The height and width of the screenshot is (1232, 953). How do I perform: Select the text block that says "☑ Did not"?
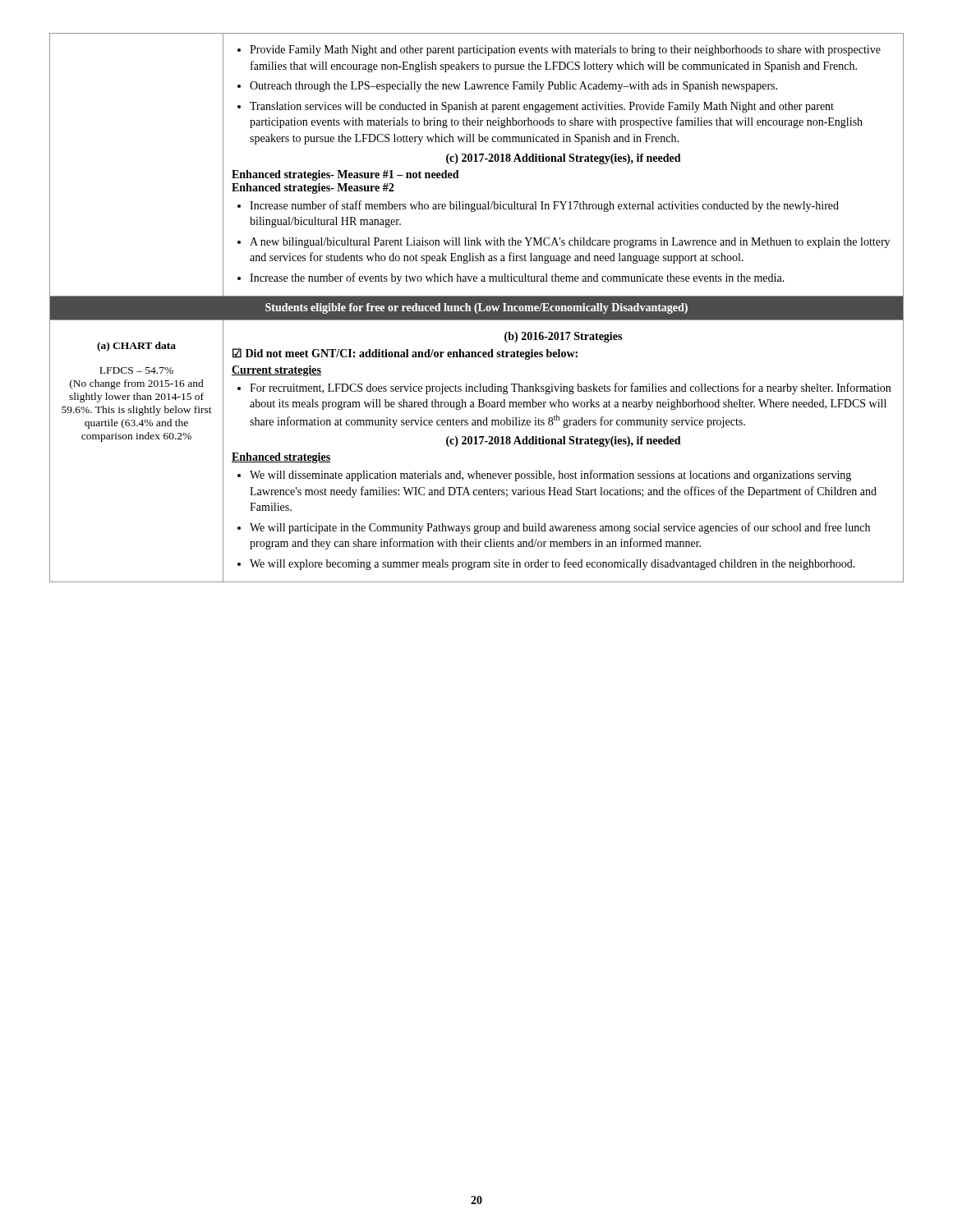click(x=405, y=353)
